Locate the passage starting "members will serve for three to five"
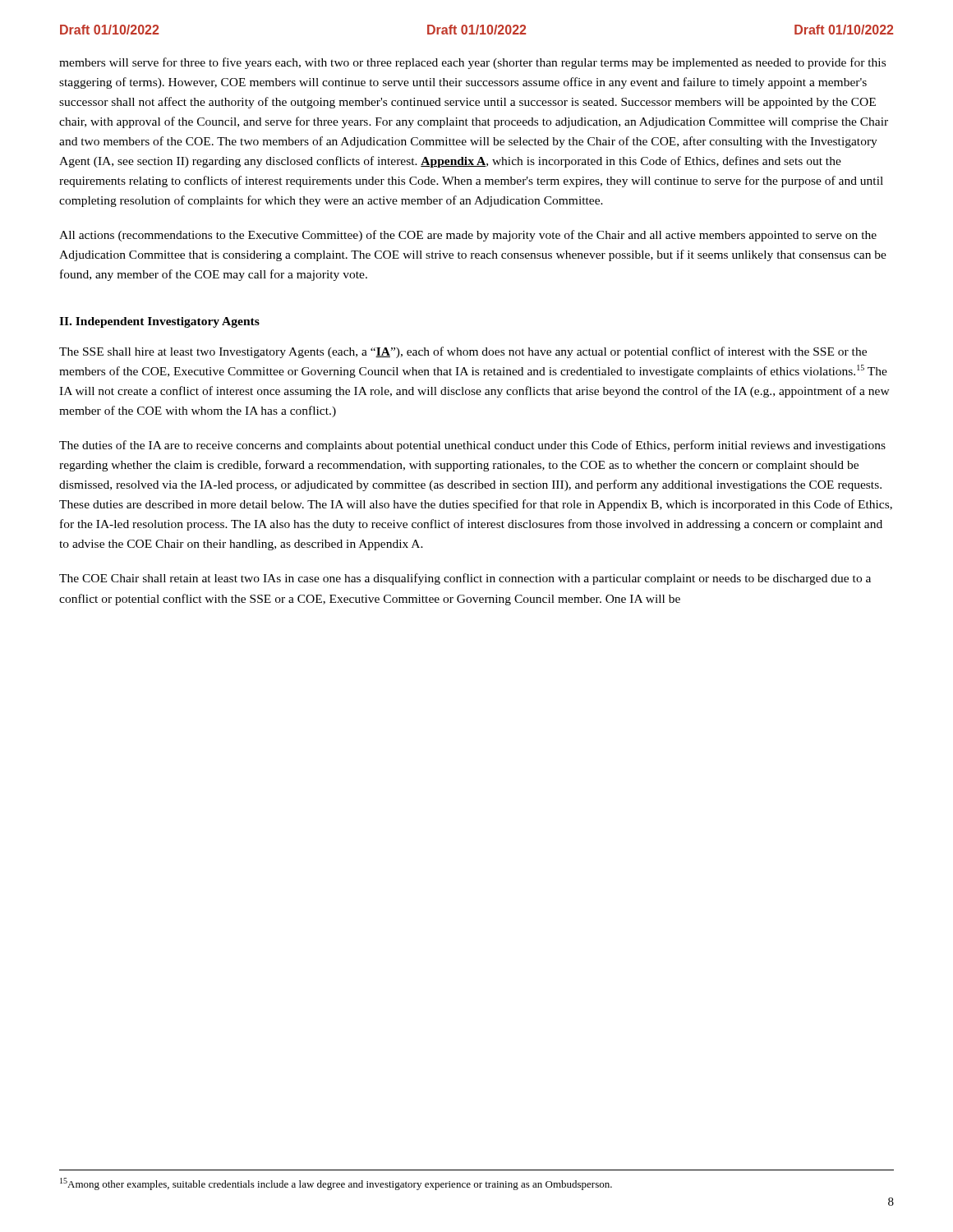 474,131
